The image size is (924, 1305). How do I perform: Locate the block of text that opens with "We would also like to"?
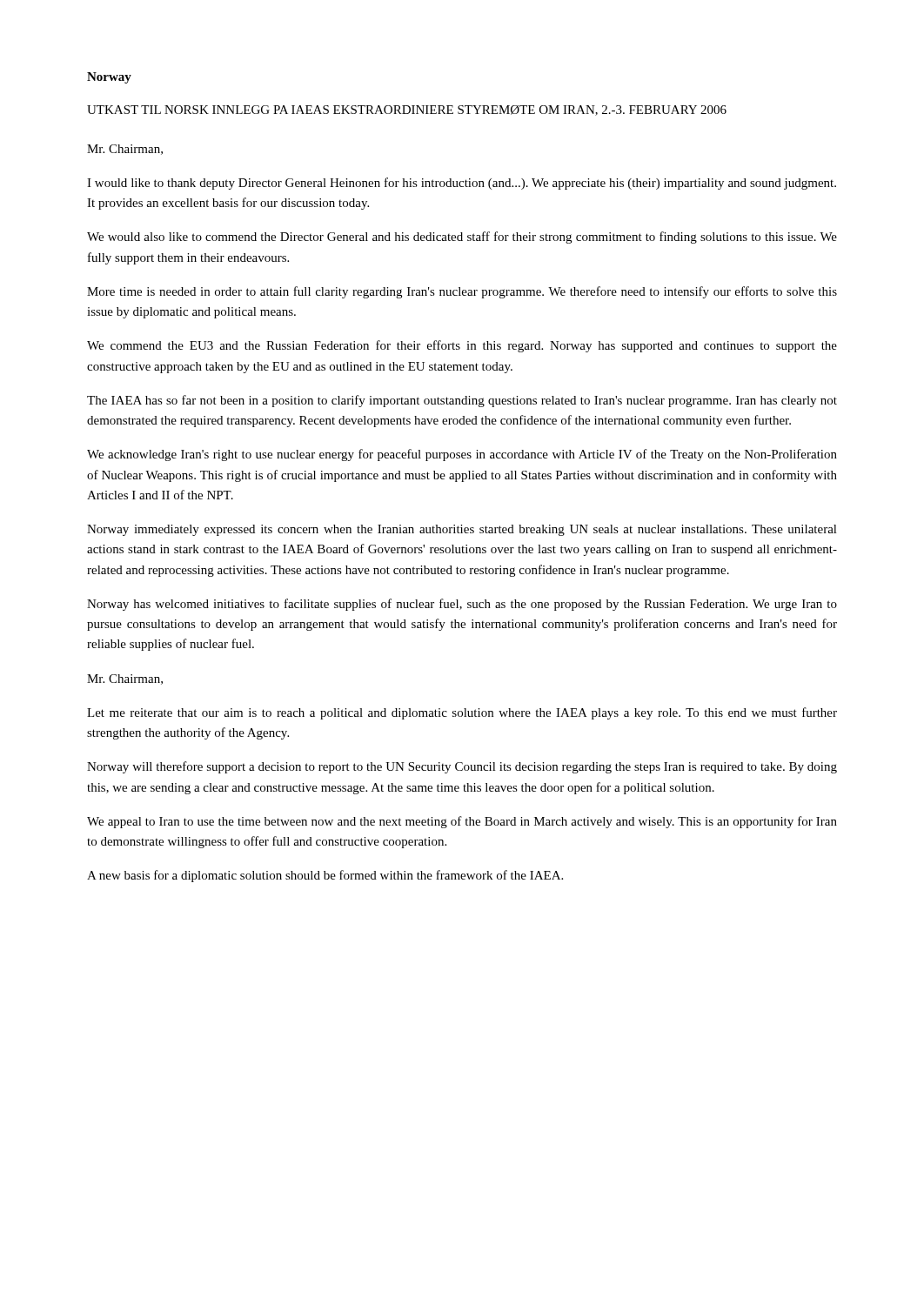click(x=462, y=247)
